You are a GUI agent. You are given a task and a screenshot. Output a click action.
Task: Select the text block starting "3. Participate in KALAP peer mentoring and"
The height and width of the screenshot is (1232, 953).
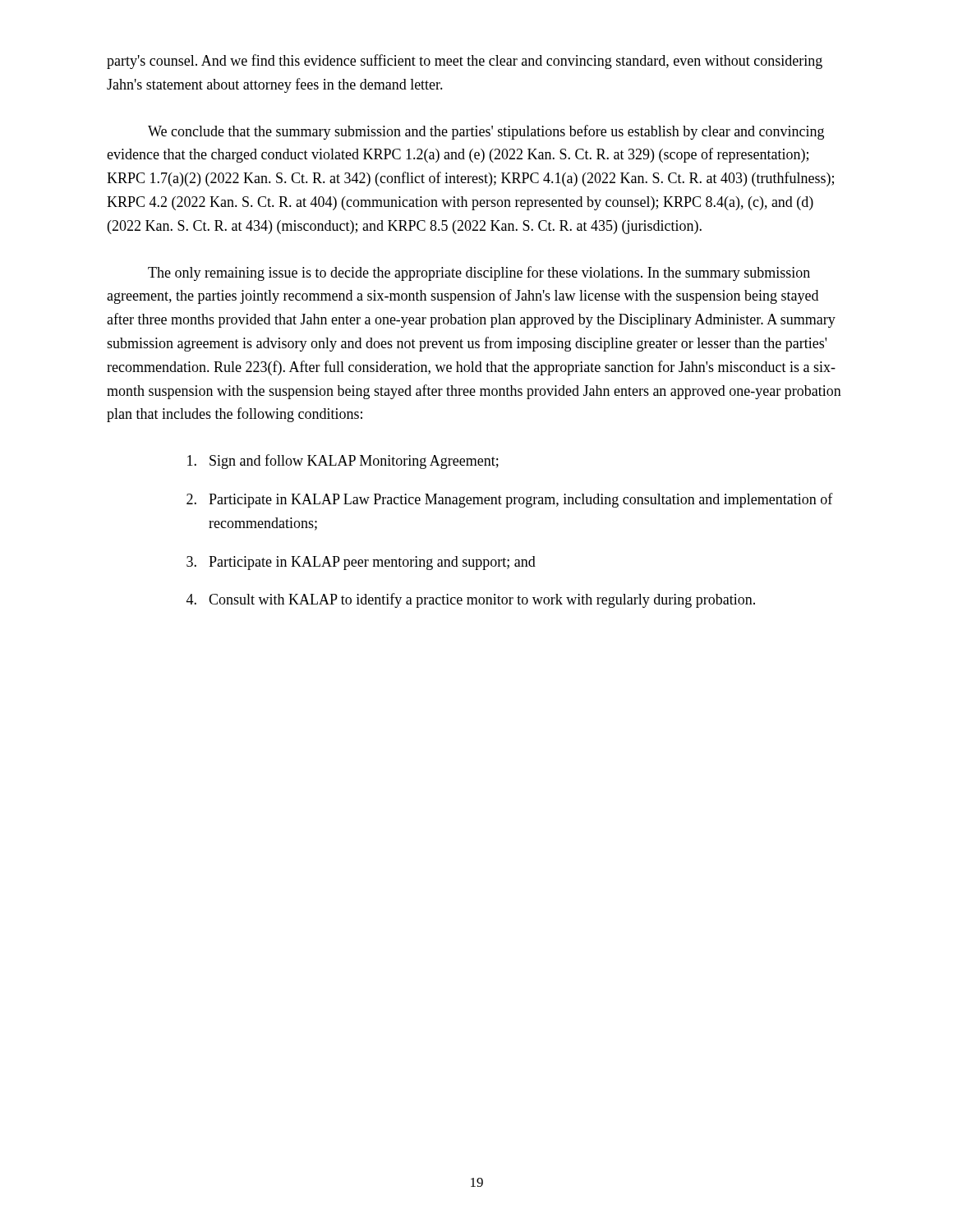[509, 562]
